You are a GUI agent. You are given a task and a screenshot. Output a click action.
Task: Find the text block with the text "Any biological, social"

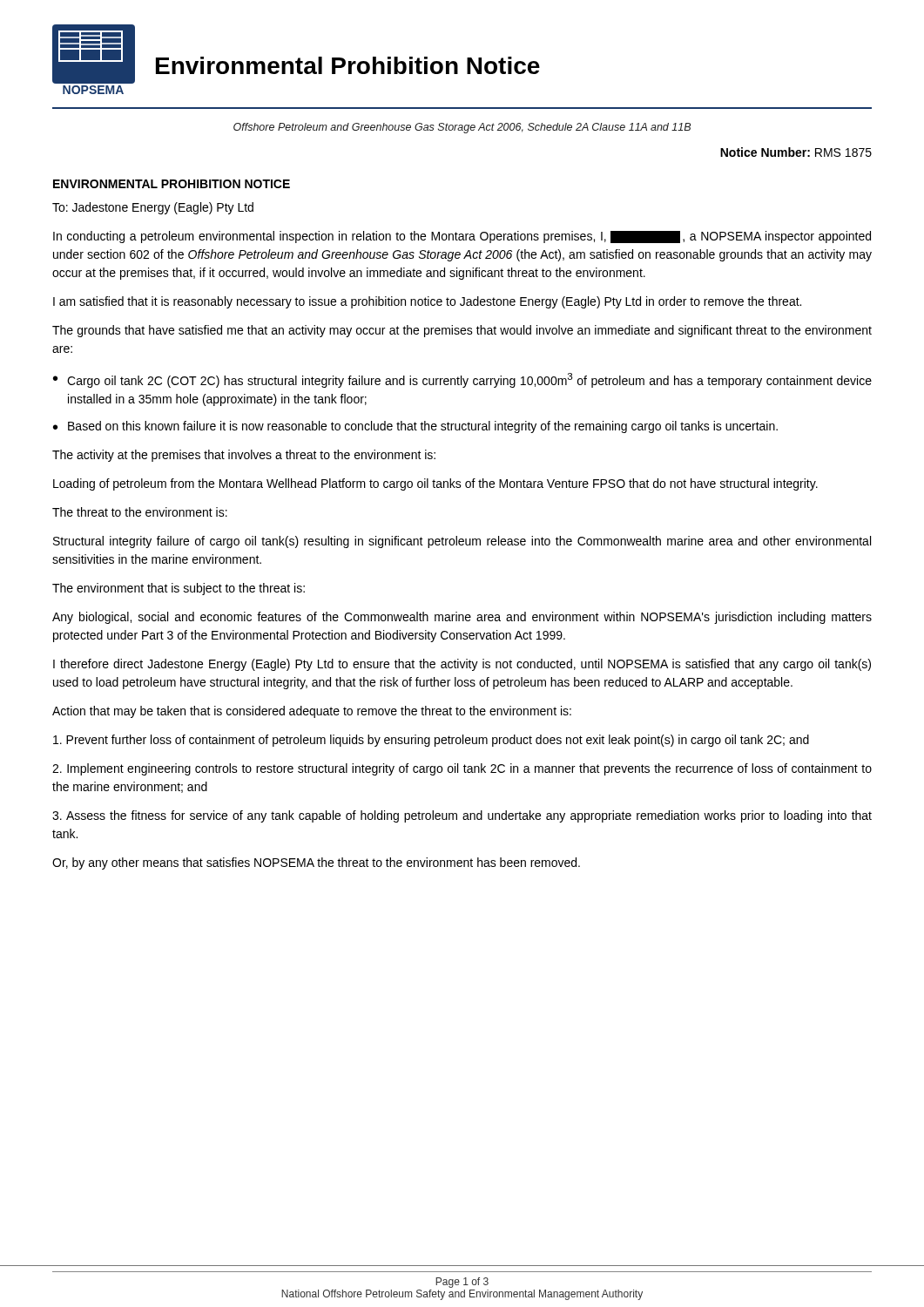pyautogui.click(x=462, y=626)
